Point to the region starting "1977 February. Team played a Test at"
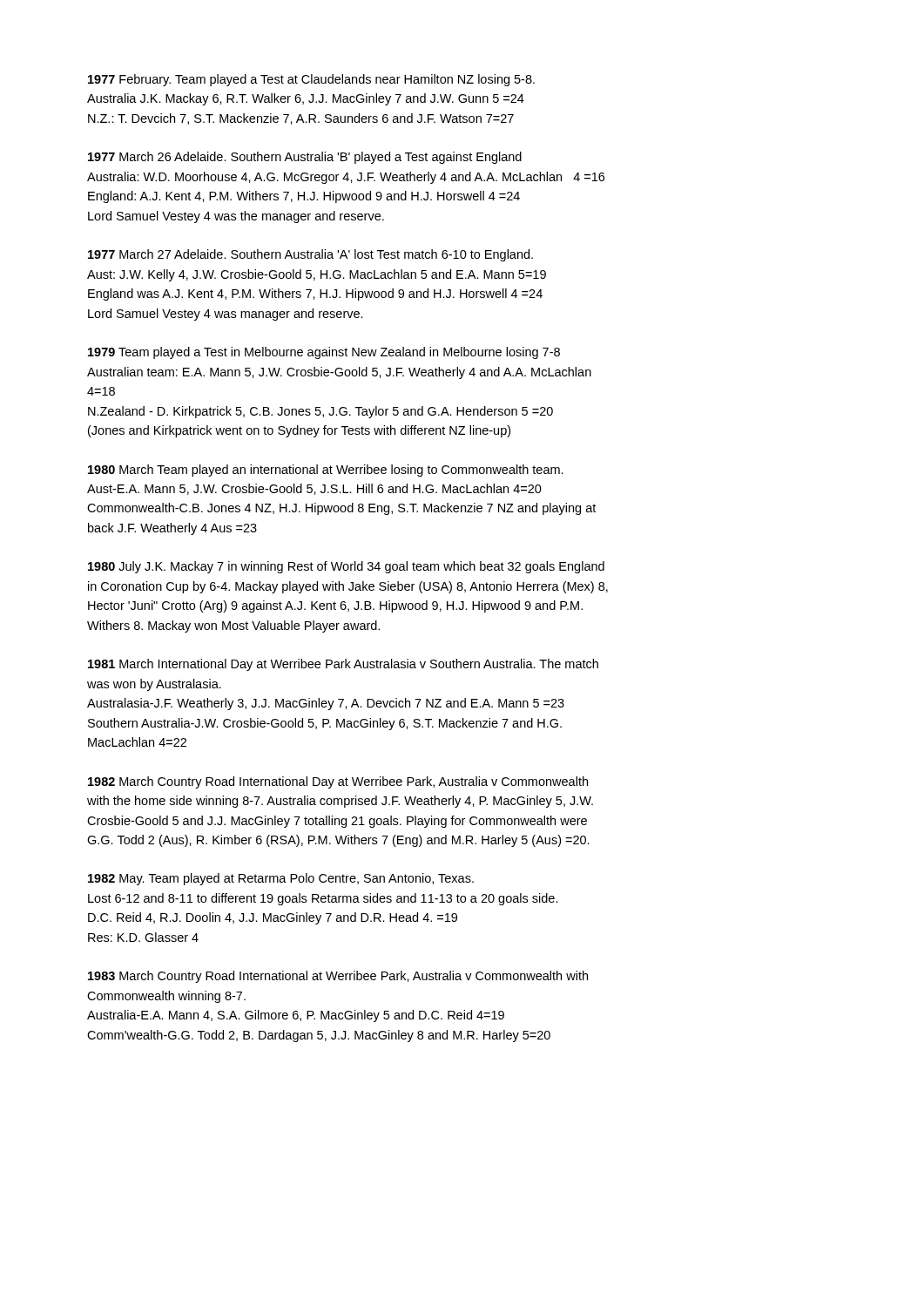 (462, 99)
